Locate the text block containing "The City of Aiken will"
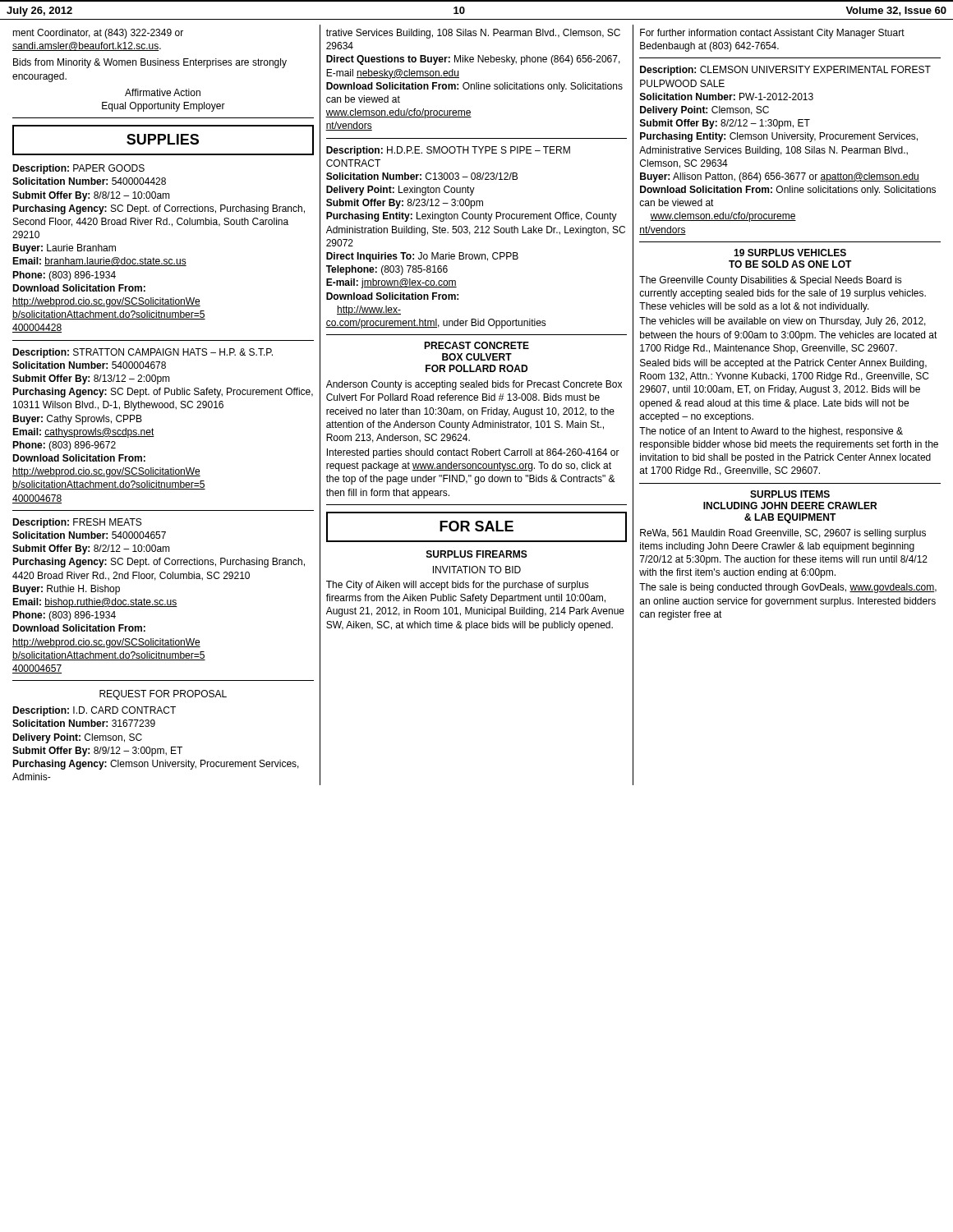953x1232 pixels. [x=477, y=605]
